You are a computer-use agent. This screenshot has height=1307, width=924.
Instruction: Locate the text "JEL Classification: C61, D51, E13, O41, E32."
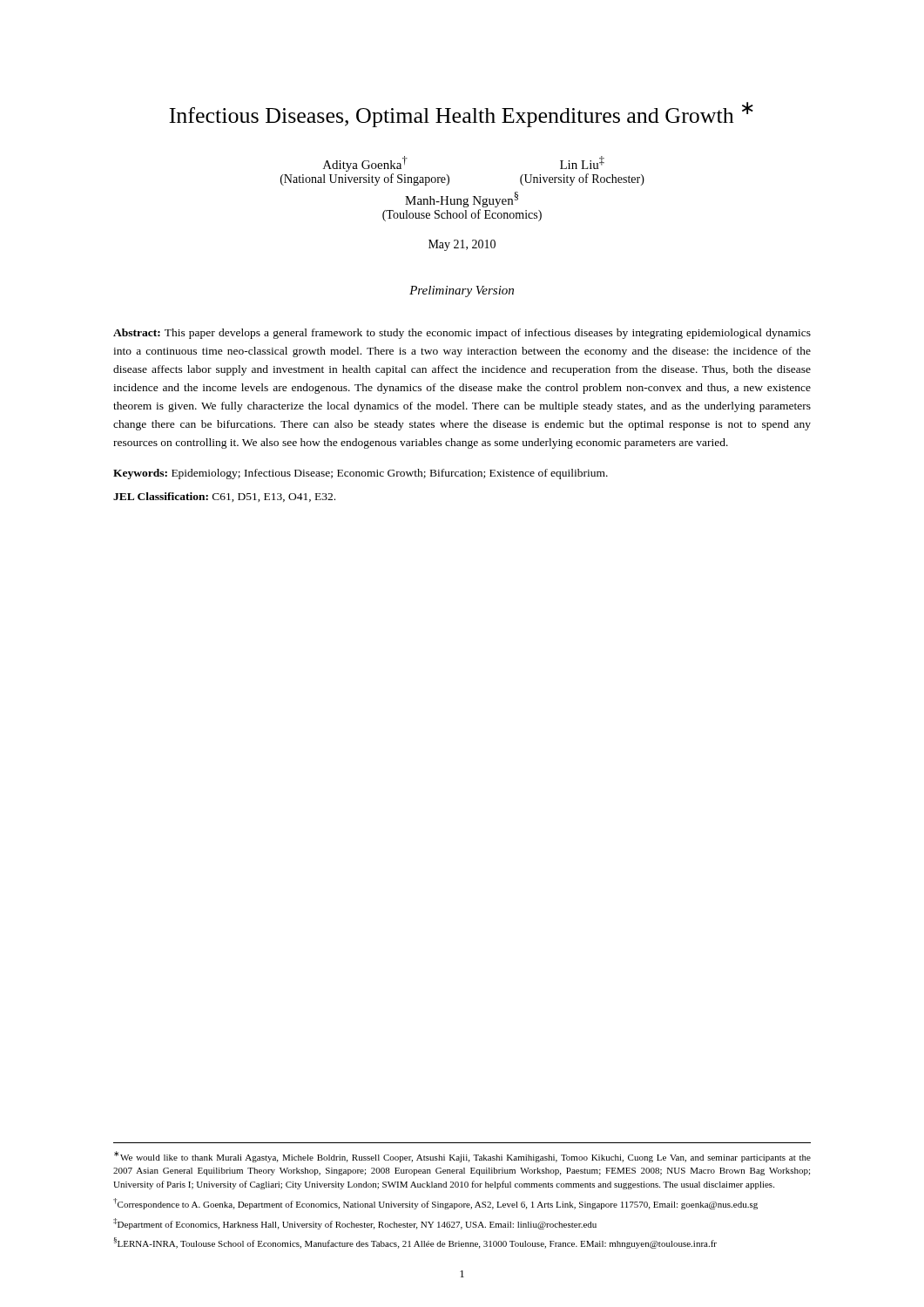(x=225, y=496)
